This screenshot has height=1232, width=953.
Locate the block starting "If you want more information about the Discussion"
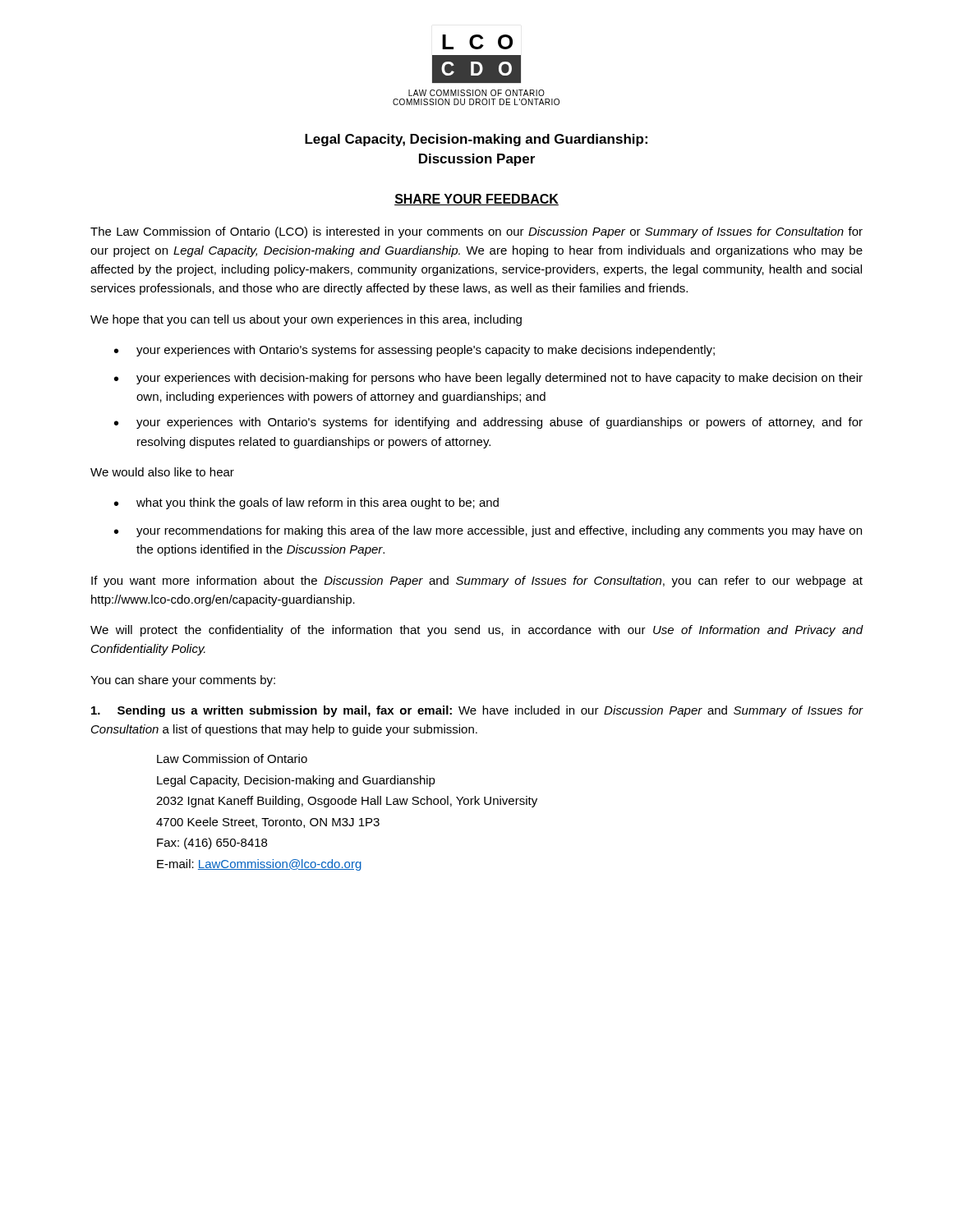pos(476,590)
